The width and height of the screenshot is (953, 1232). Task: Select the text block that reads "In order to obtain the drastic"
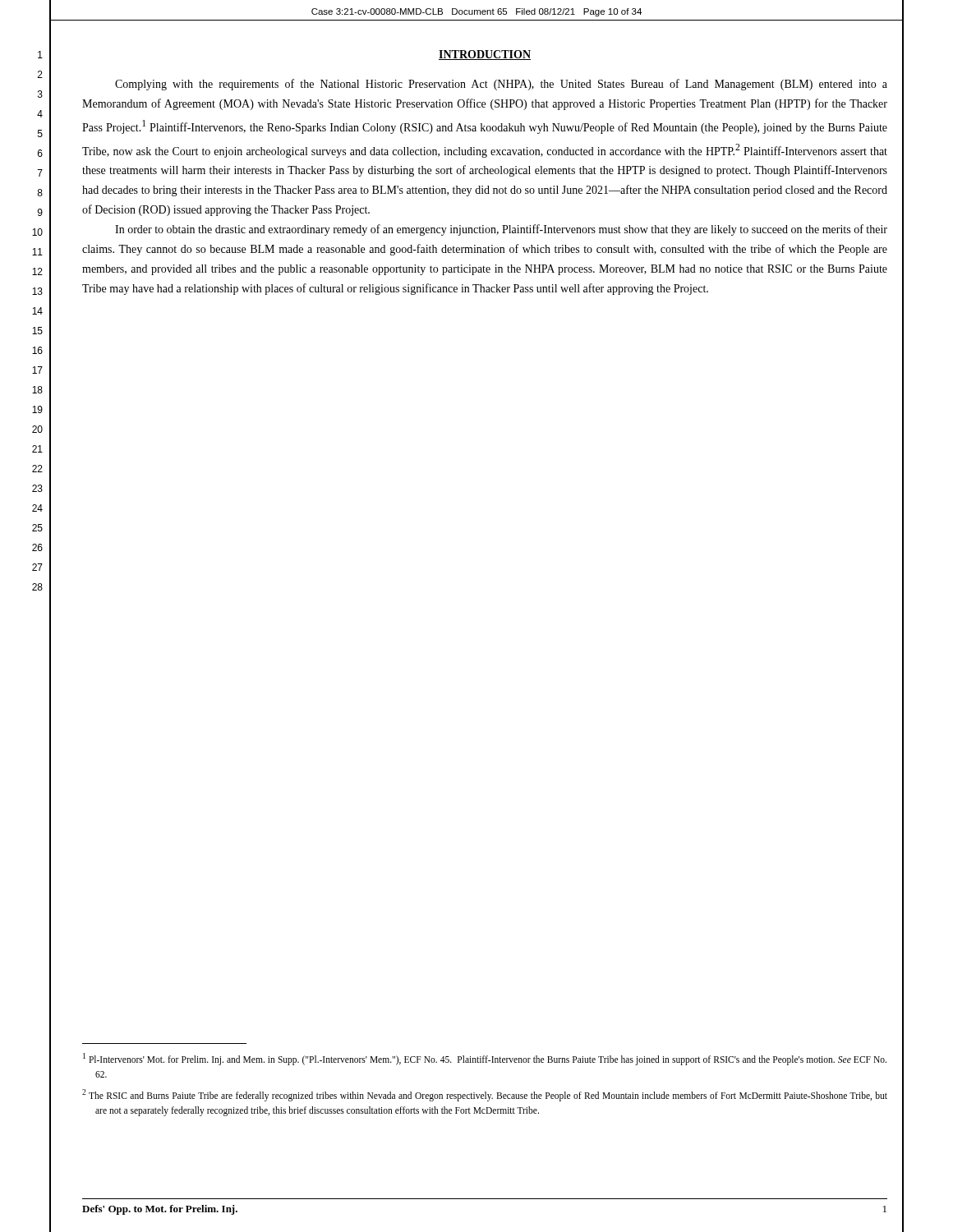tap(485, 259)
